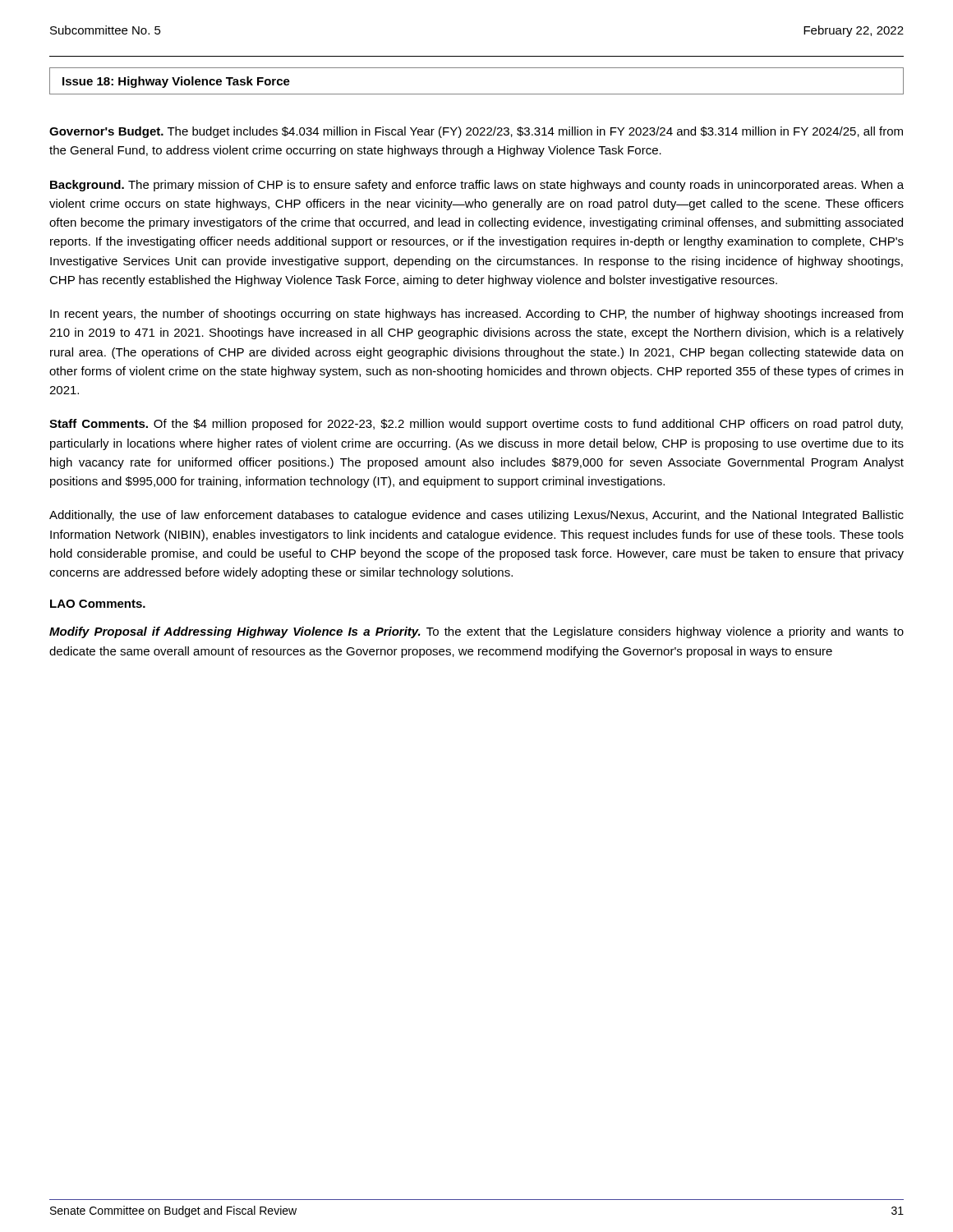Locate the text block containing "In recent years, the number of shootings"
The width and height of the screenshot is (953, 1232).
476,352
